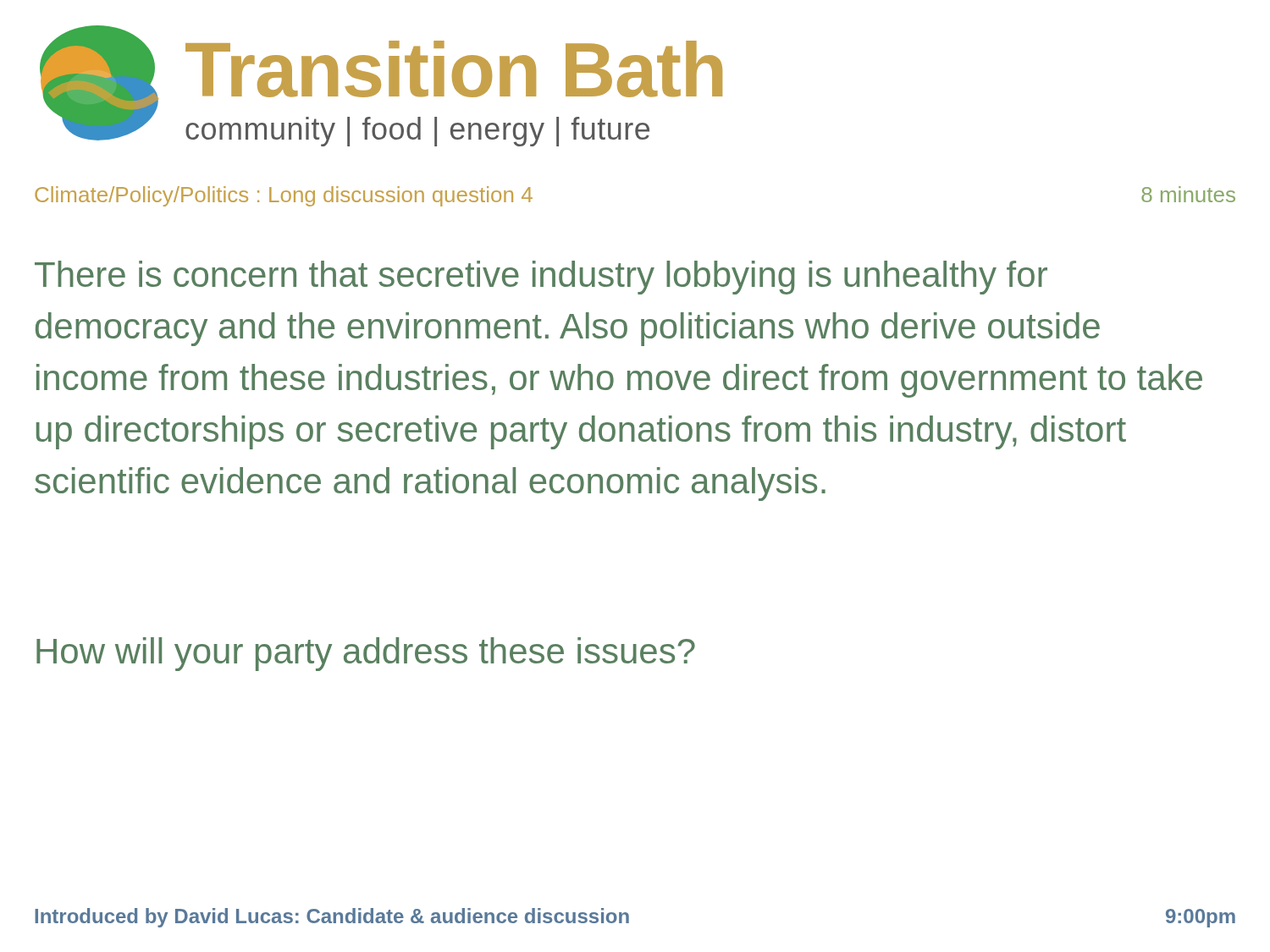This screenshot has width=1270, height=952.
Task: Where is the passage that starts "Climate/Policy/Politics : Long discussion"?
Action: (284, 195)
